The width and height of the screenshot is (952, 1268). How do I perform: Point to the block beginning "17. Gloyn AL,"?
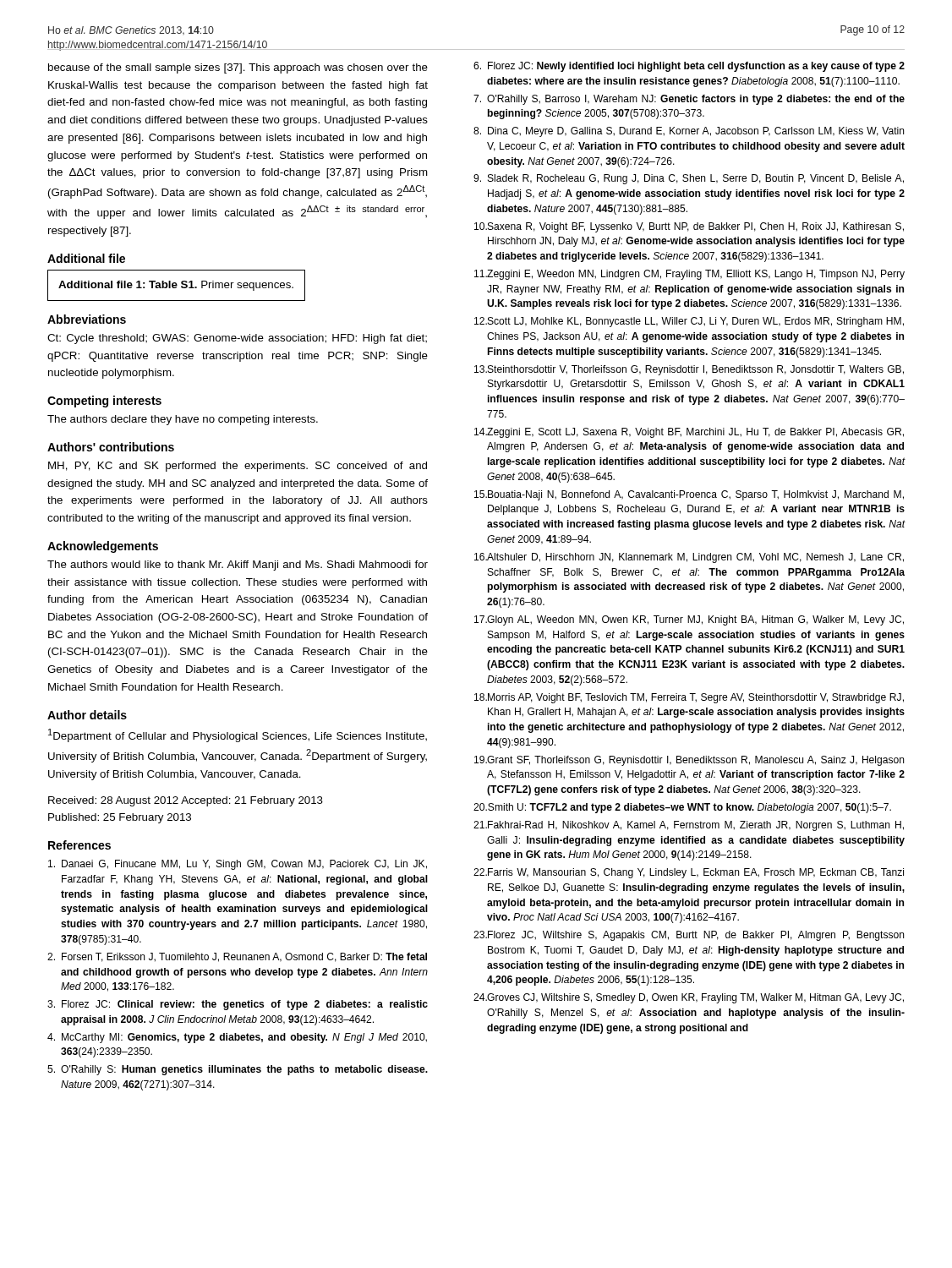pos(689,650)
